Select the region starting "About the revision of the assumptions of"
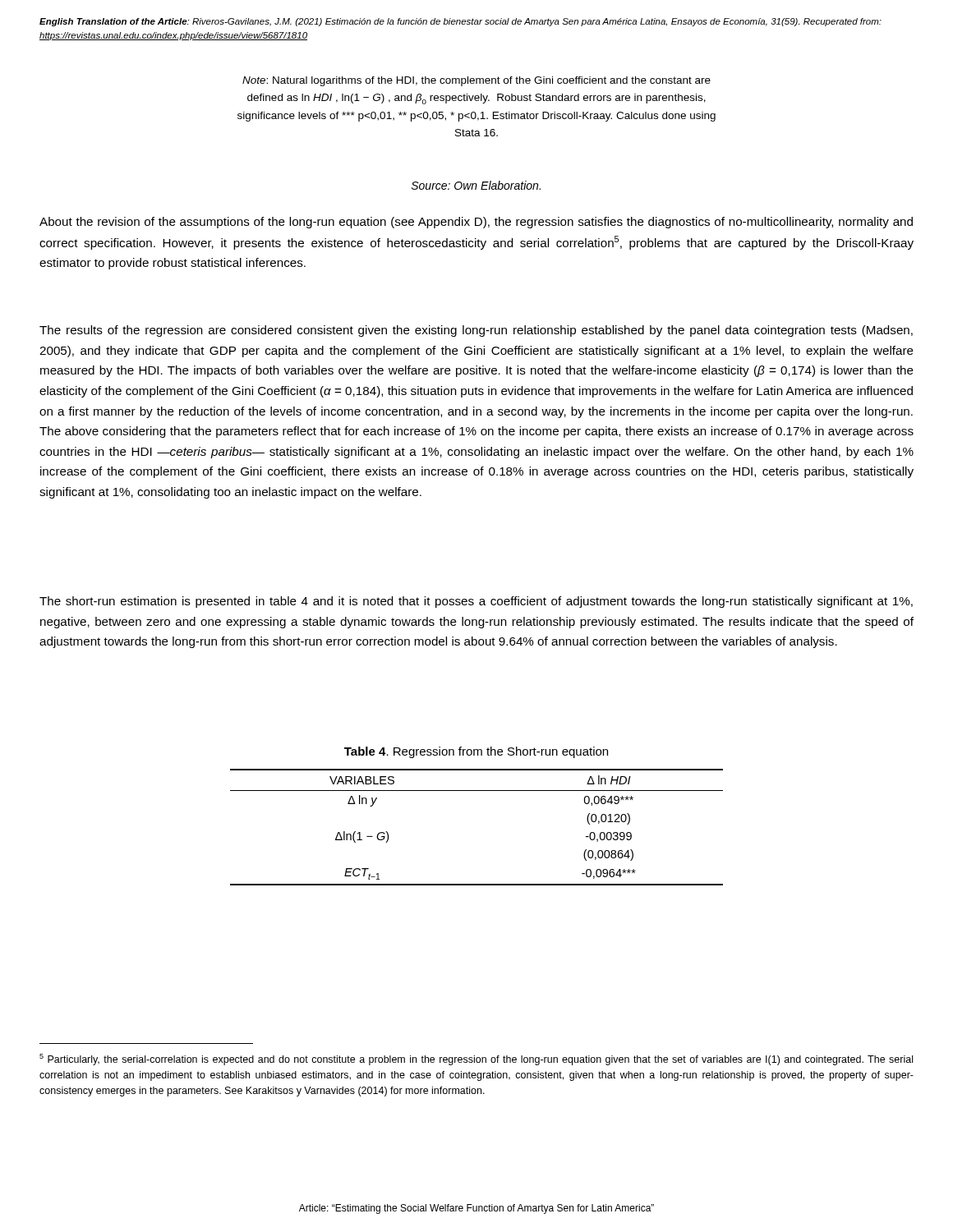 point(476,242)
